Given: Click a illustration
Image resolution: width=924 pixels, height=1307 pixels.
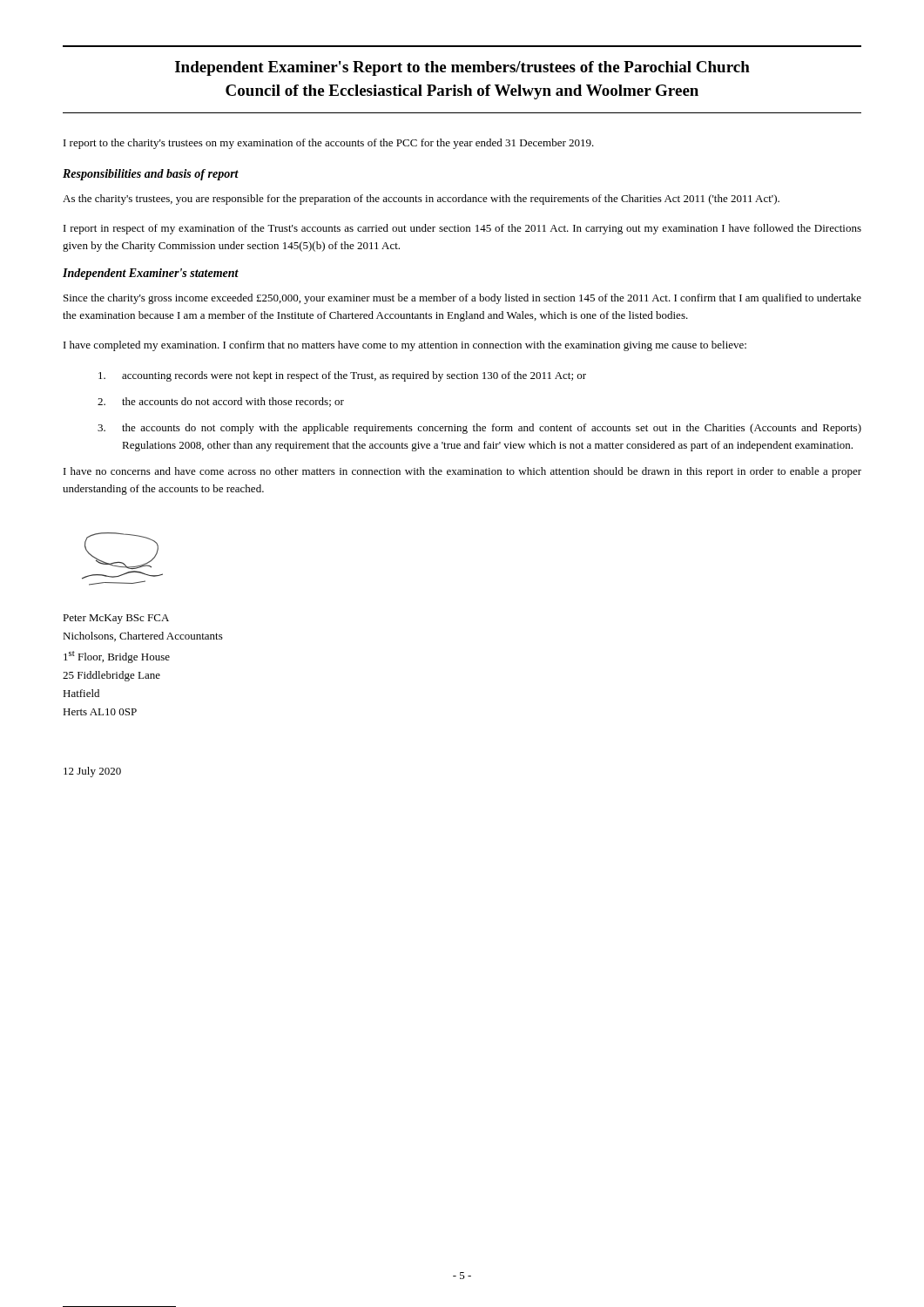Looking at the screenshot, I should [462, 561].
